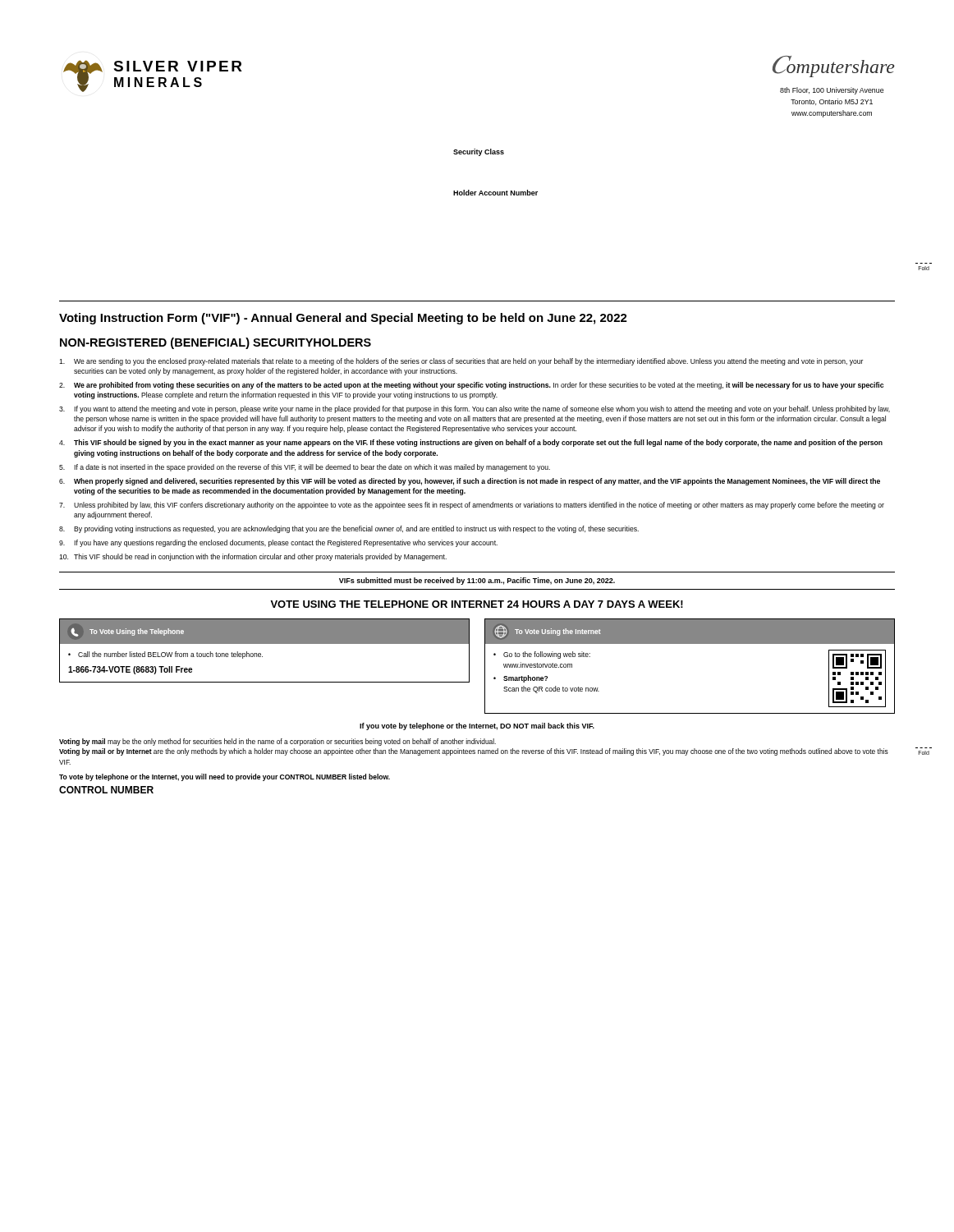The width and height of the screenshot is (954, 1232).
Task: Navigate to the passage starting "Security Class"
Action: coord(479,152)
